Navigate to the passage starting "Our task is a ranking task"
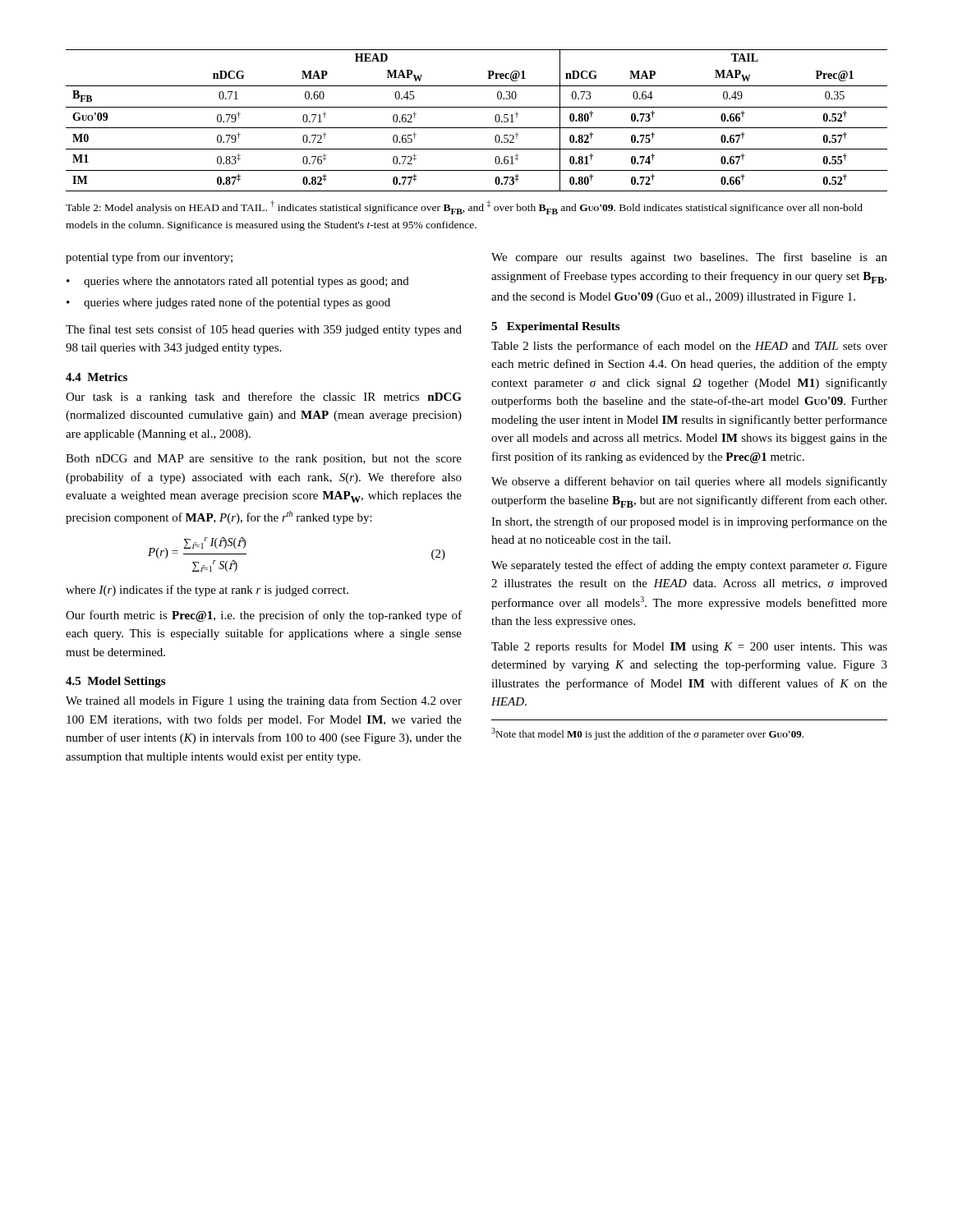This screenshot has height=1232, width=953. pyautogui.click(x=264, y=415)
